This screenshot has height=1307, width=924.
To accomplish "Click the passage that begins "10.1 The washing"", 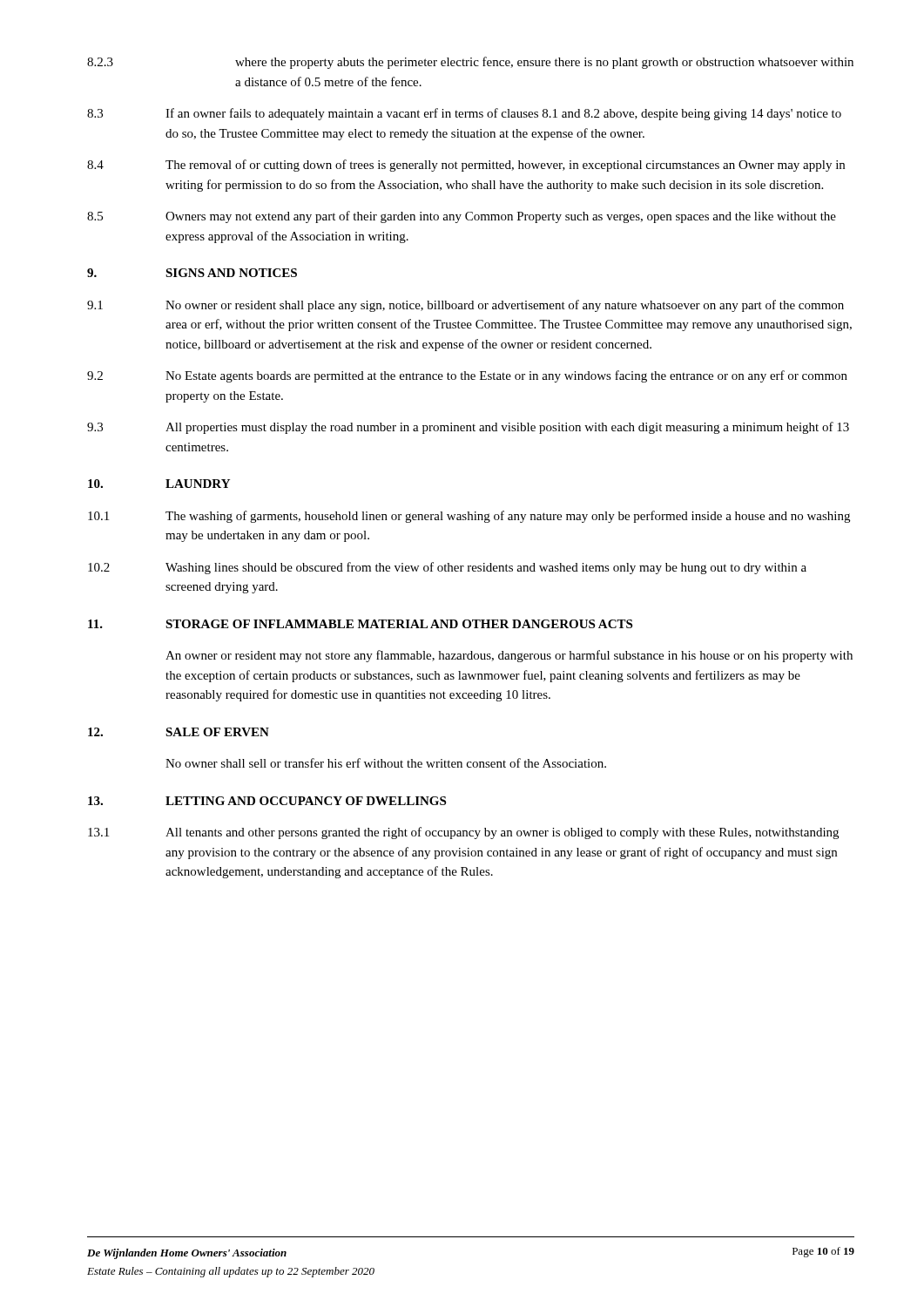I will click(x=471, y=525).
